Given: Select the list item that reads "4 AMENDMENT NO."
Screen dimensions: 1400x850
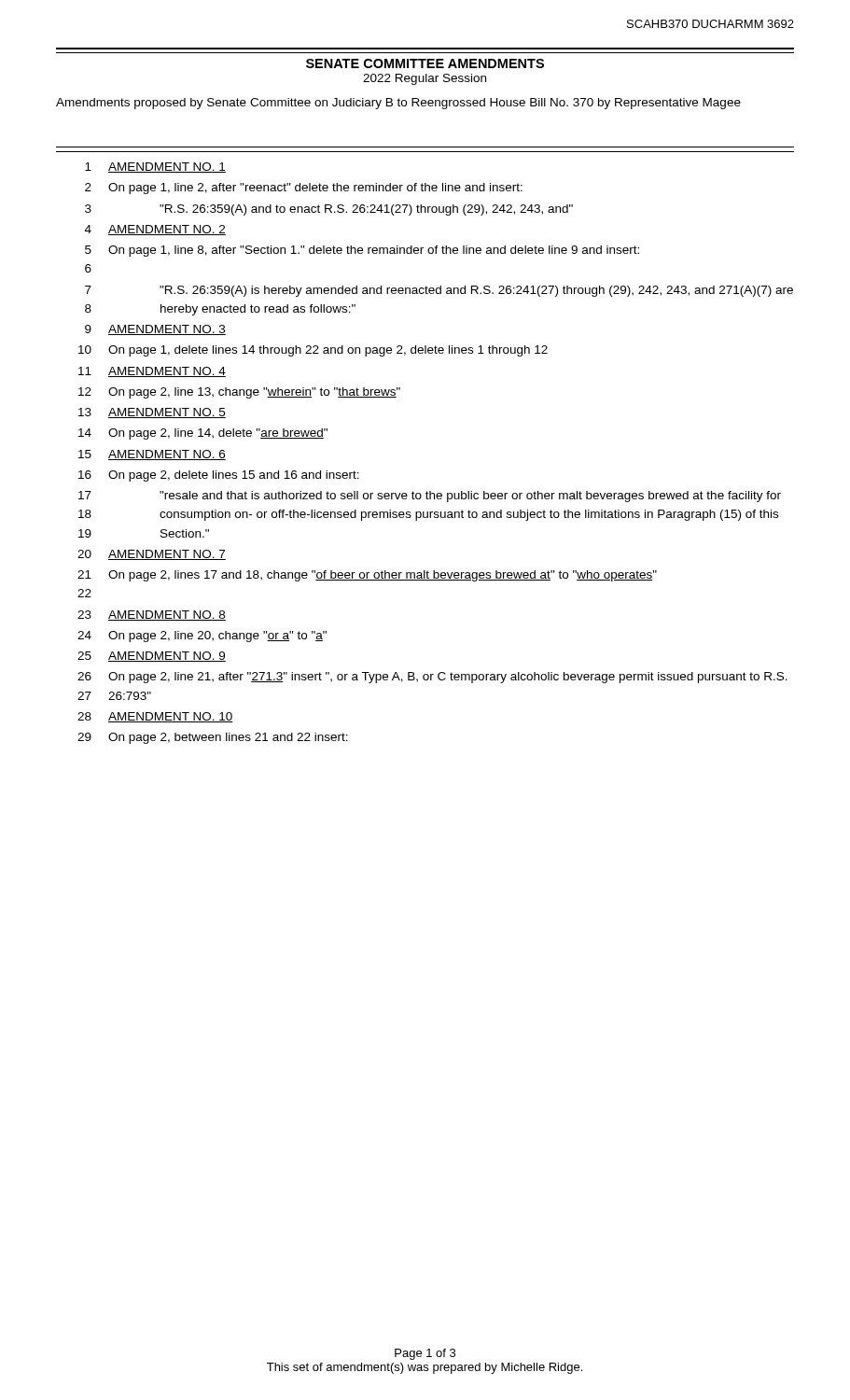Looking at the screenshot, I should coord(155,230).
